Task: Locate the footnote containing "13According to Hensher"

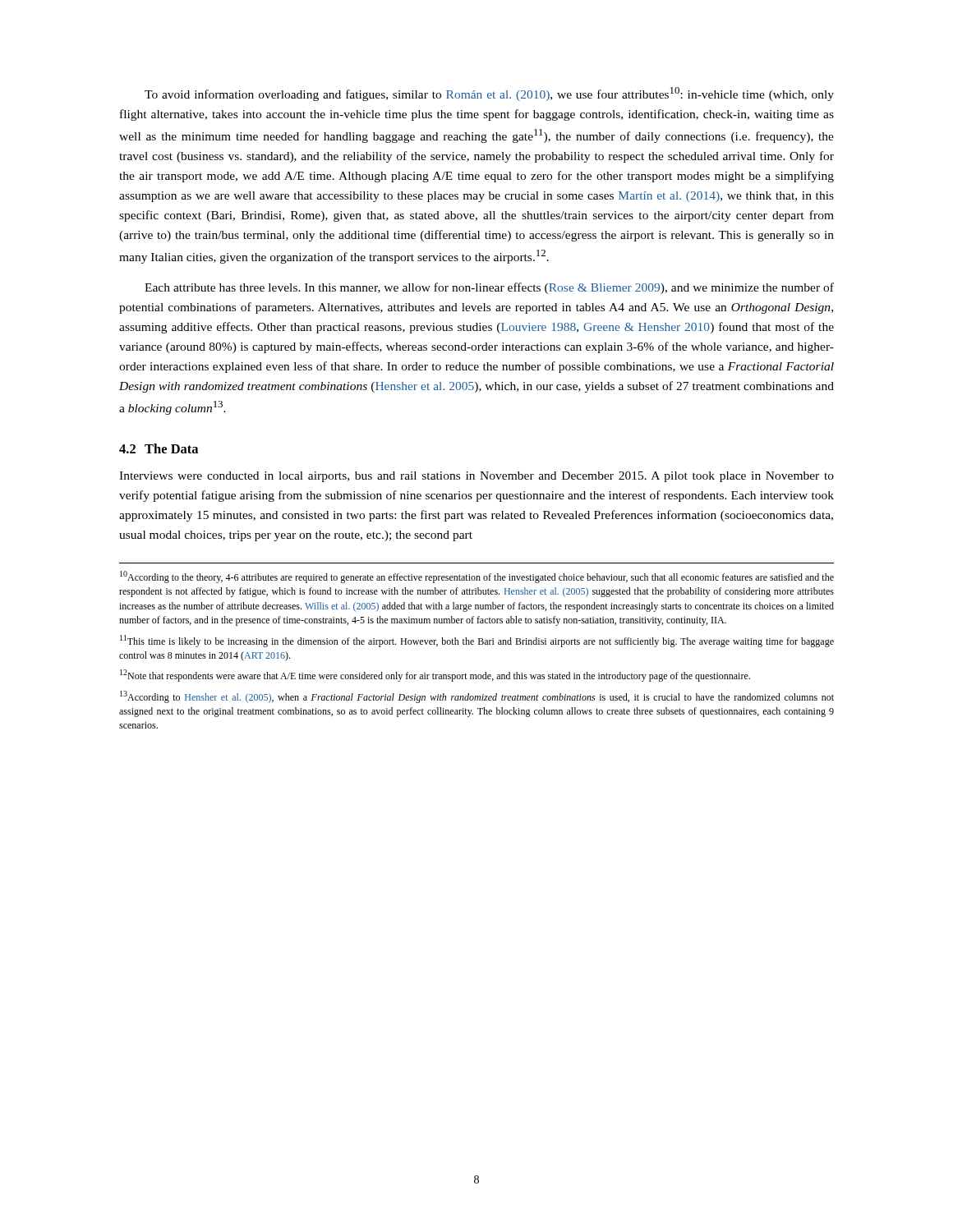Action: [x=476, y=710]
